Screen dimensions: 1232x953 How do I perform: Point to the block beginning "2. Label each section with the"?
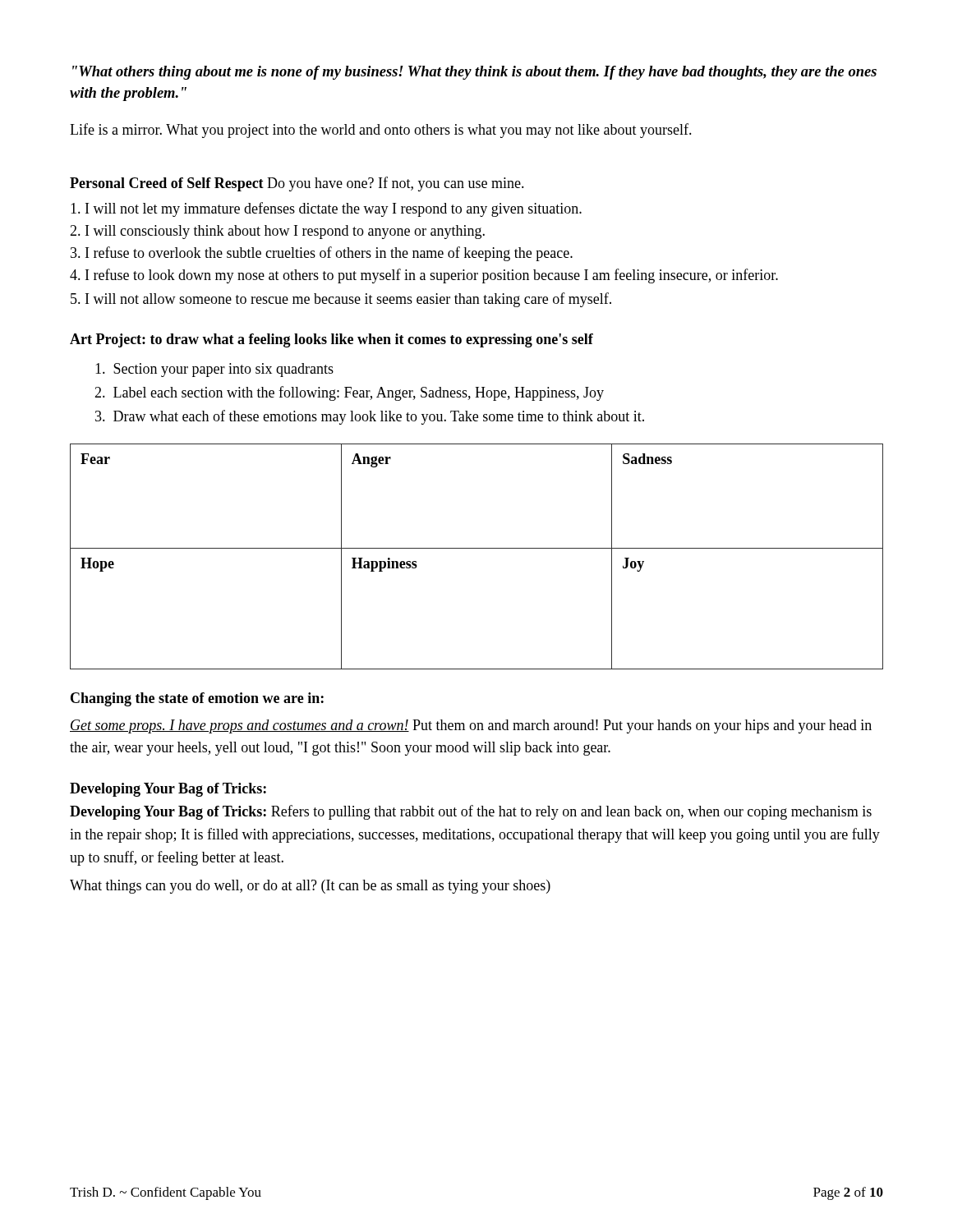click(x=349, y=393)
